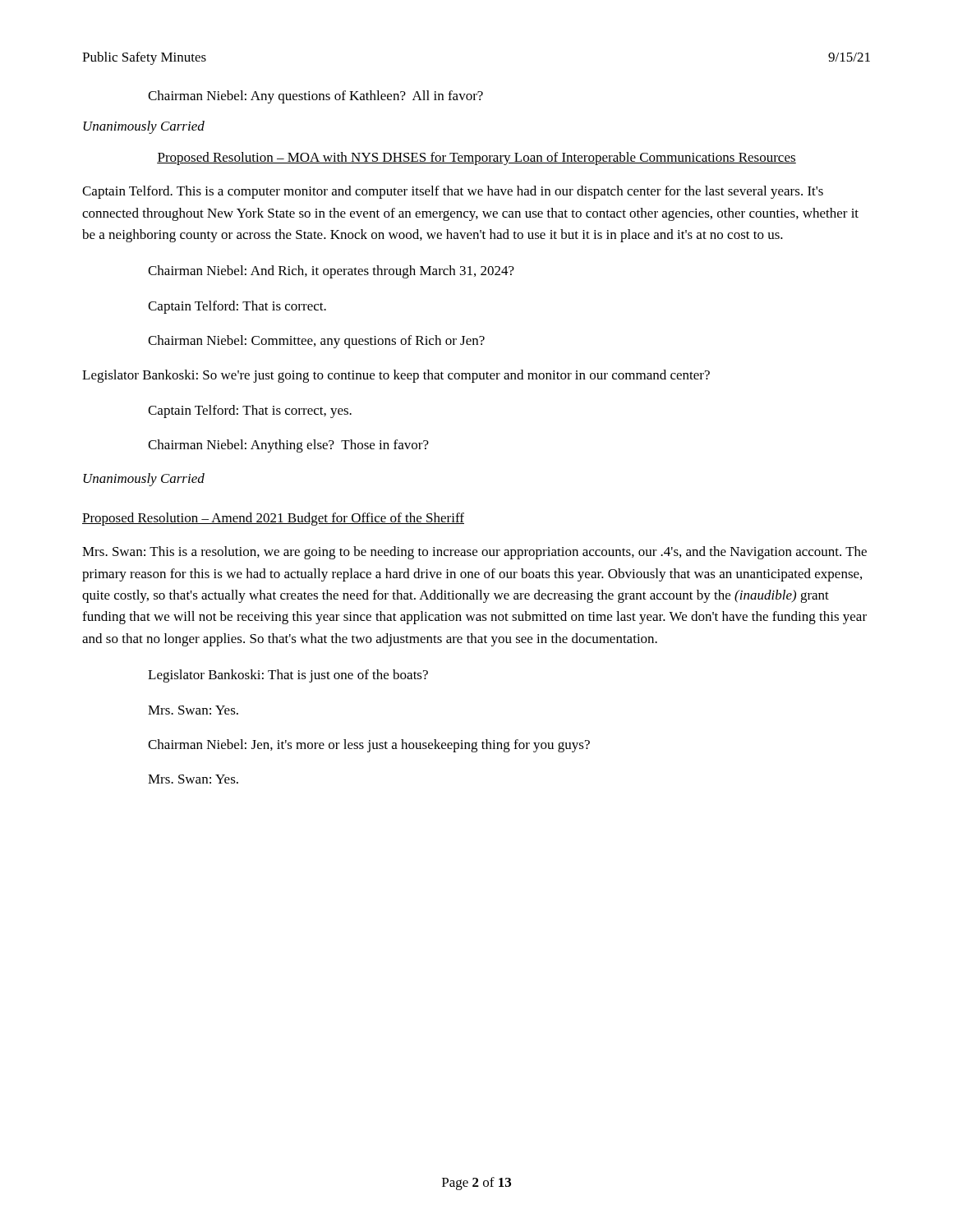The width and height of the screenshot is (953, 1232).
Task: Navigate to the passage starting "Legislator Bankoski: So"
Action: pyautogui.click(x=396, y=375)
